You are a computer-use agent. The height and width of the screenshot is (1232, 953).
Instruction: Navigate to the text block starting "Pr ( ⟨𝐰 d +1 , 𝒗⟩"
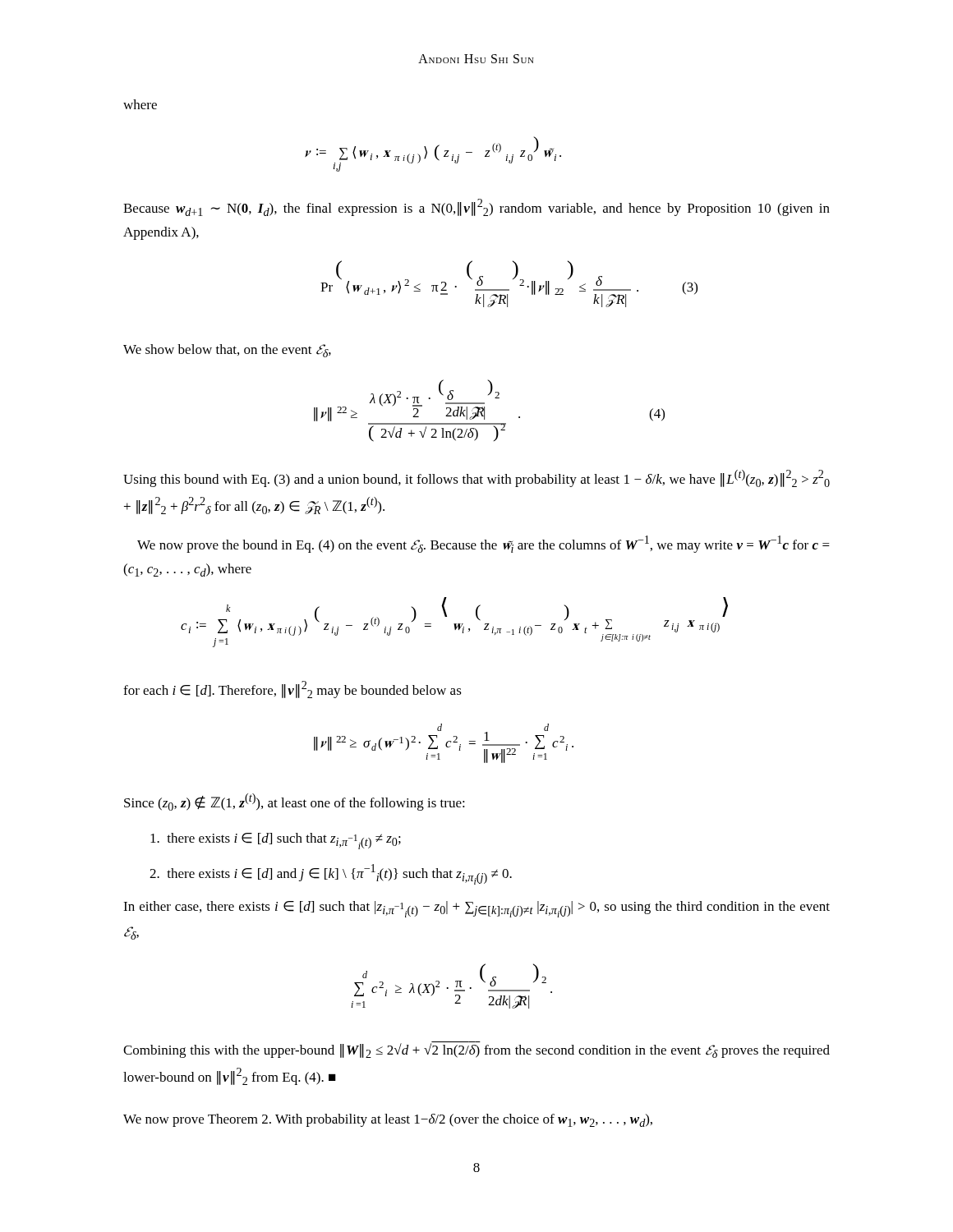click(x=476, y=288)
